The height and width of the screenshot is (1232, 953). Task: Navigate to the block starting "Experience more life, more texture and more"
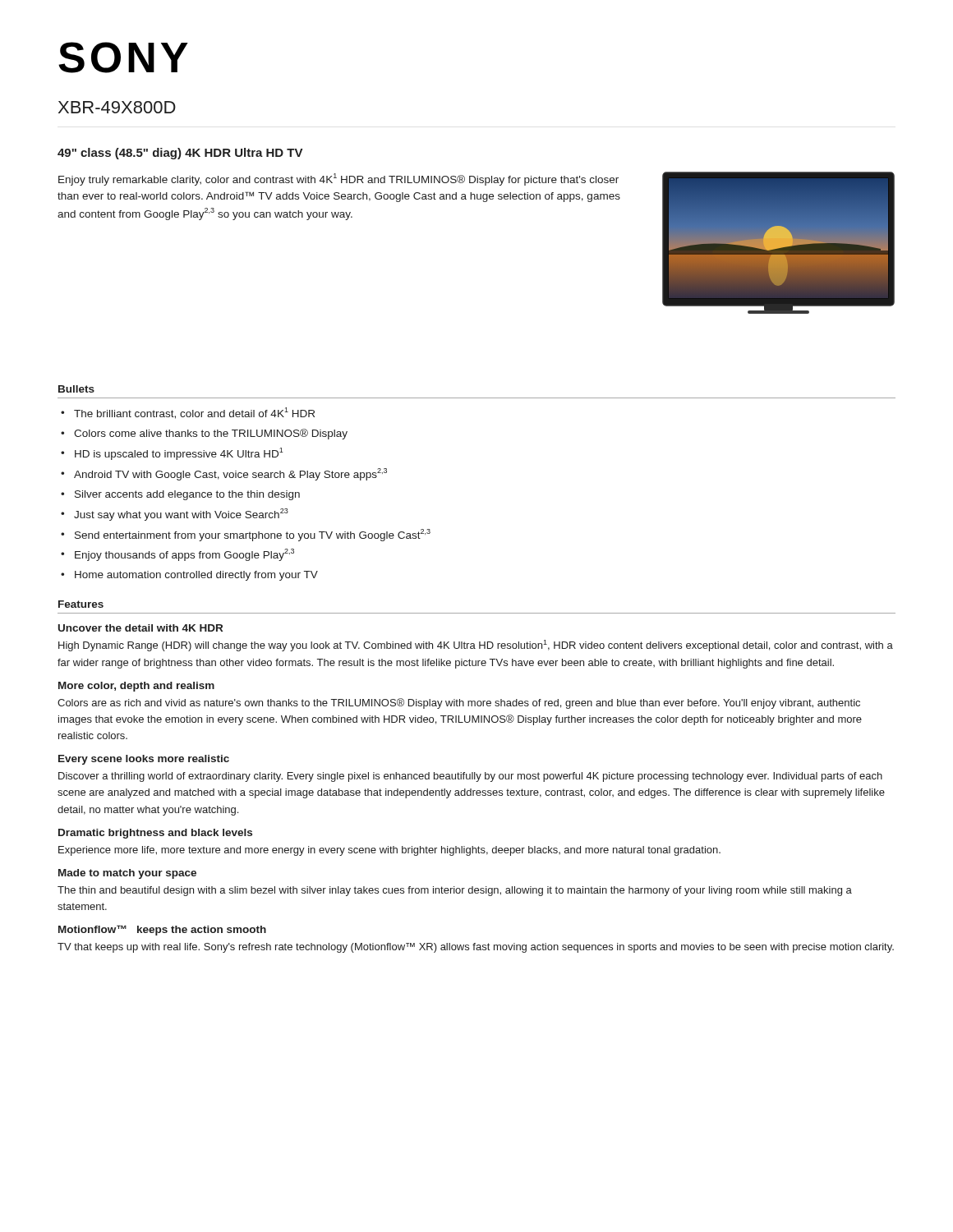389,849
